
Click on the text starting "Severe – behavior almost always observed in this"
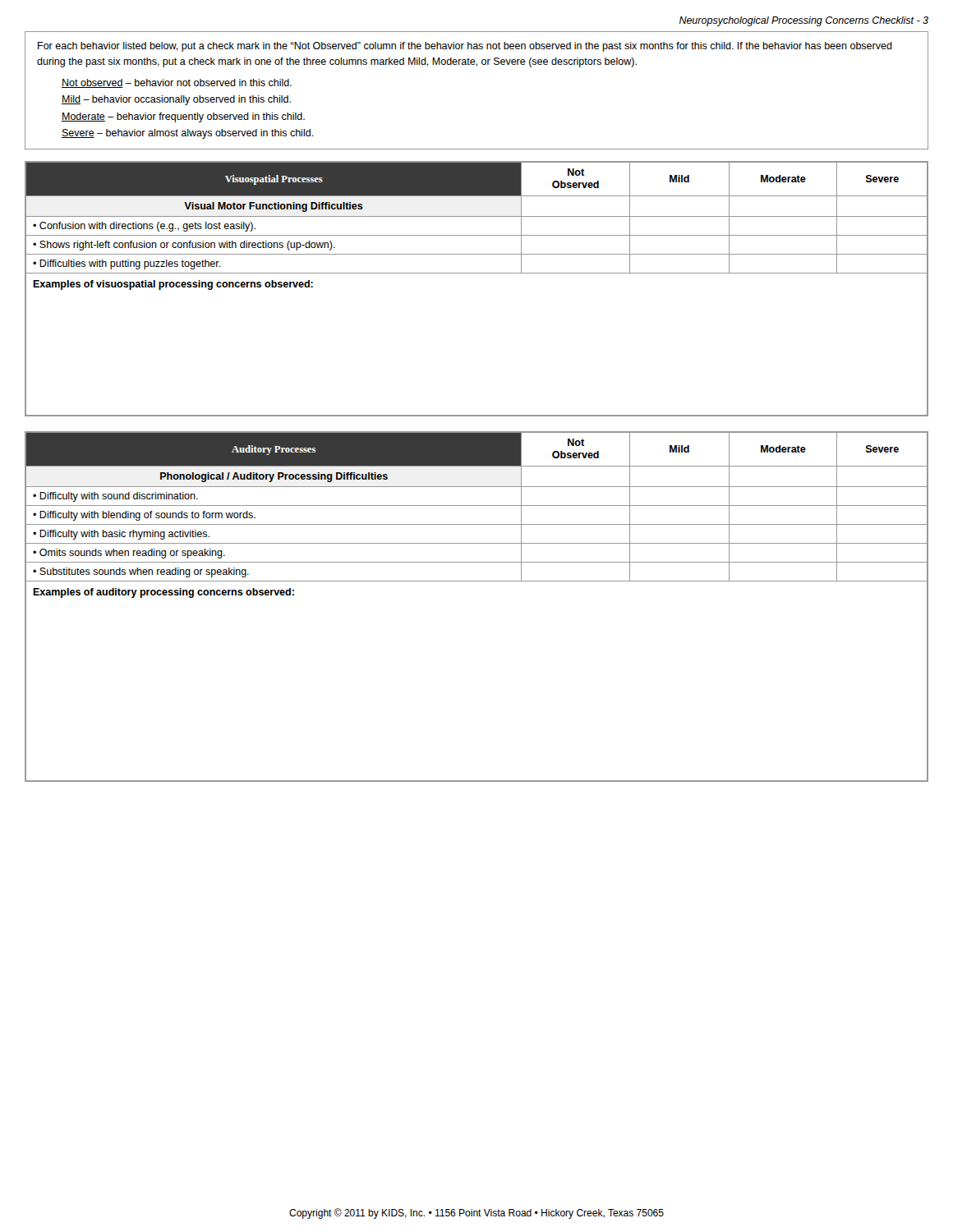pos(188,133)
